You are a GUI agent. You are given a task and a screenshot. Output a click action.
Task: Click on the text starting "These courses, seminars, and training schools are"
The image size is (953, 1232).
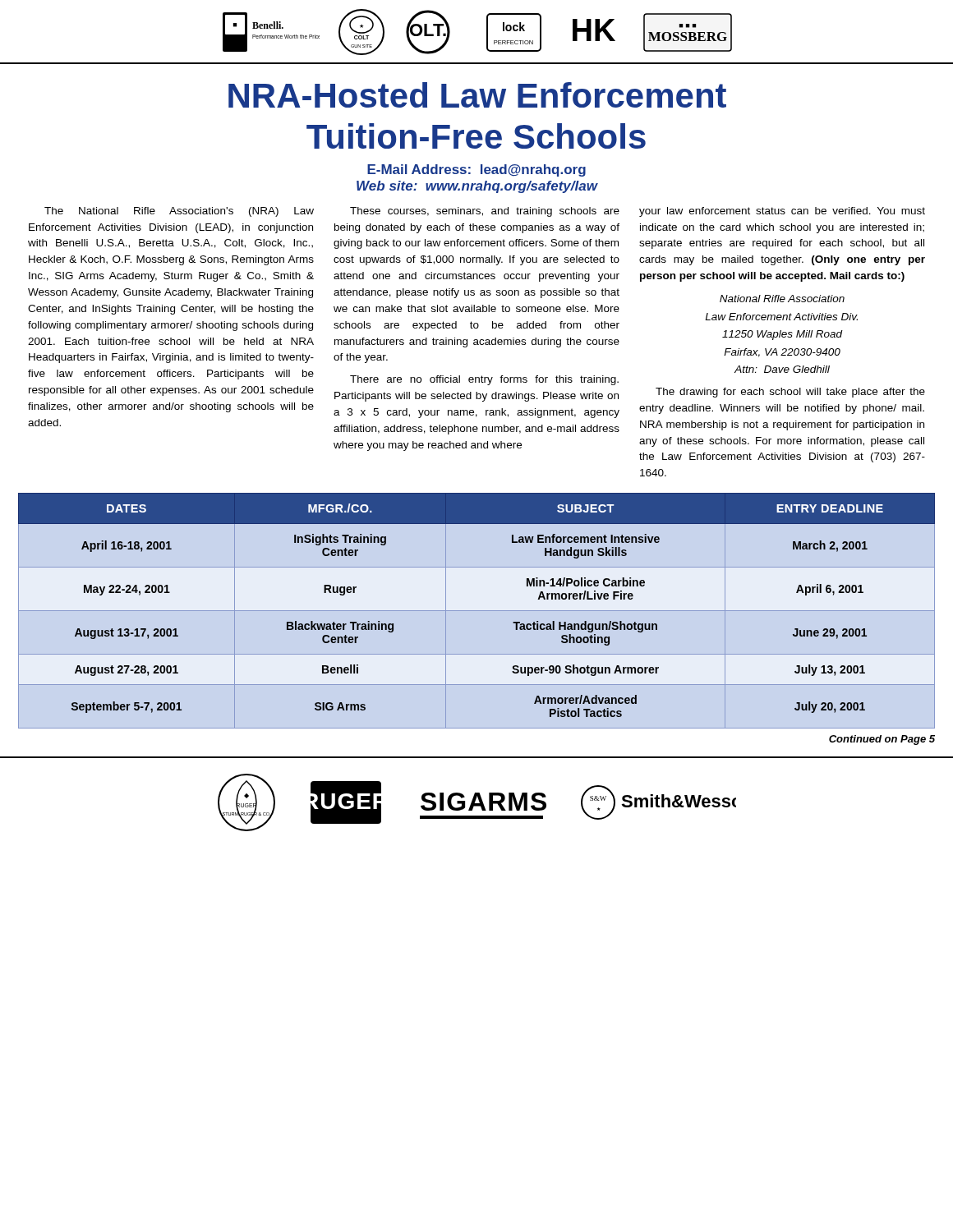pos(476,328)
